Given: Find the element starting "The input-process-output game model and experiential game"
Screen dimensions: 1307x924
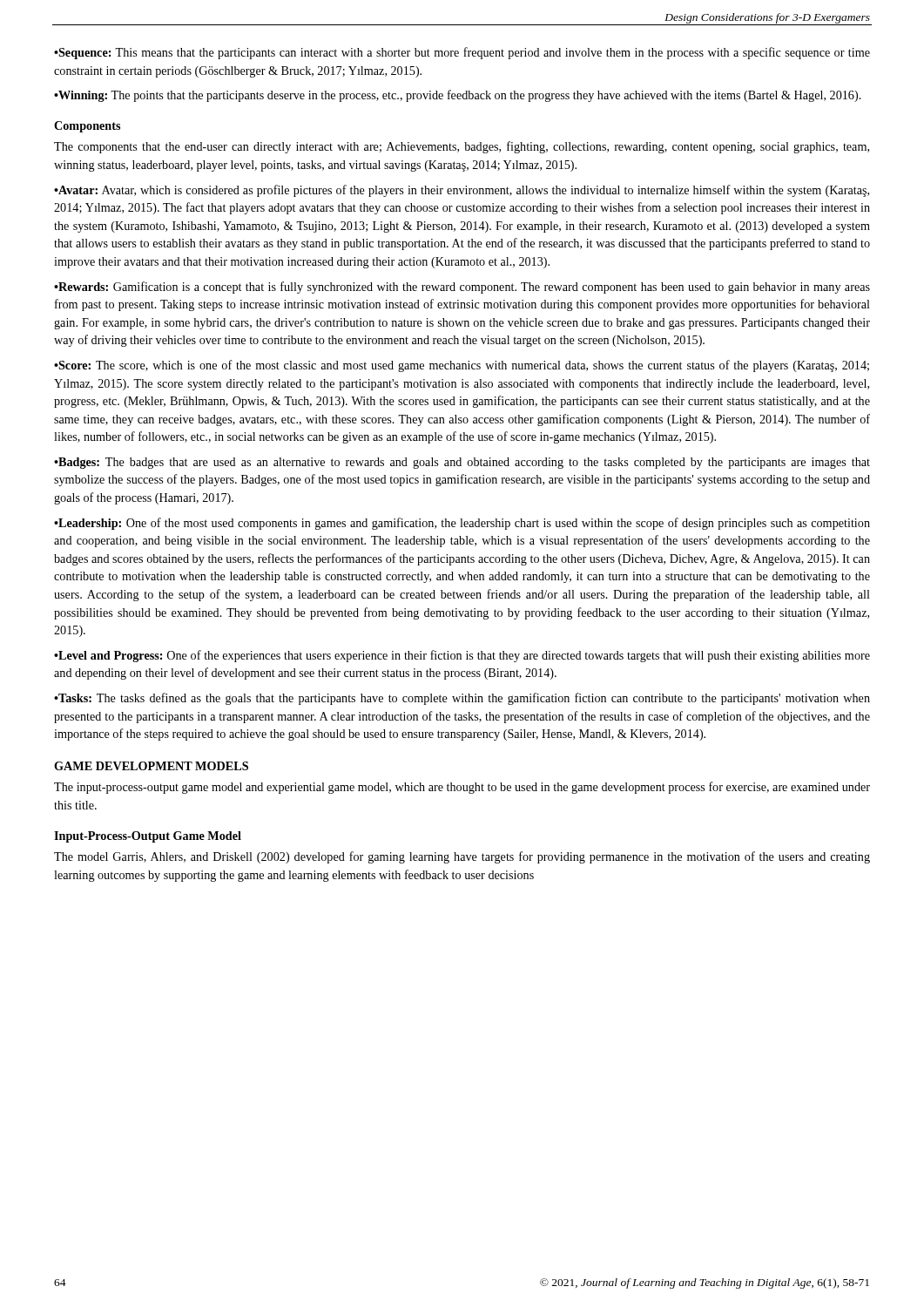Looking at the screenshot, I should (x=462, y=796).
